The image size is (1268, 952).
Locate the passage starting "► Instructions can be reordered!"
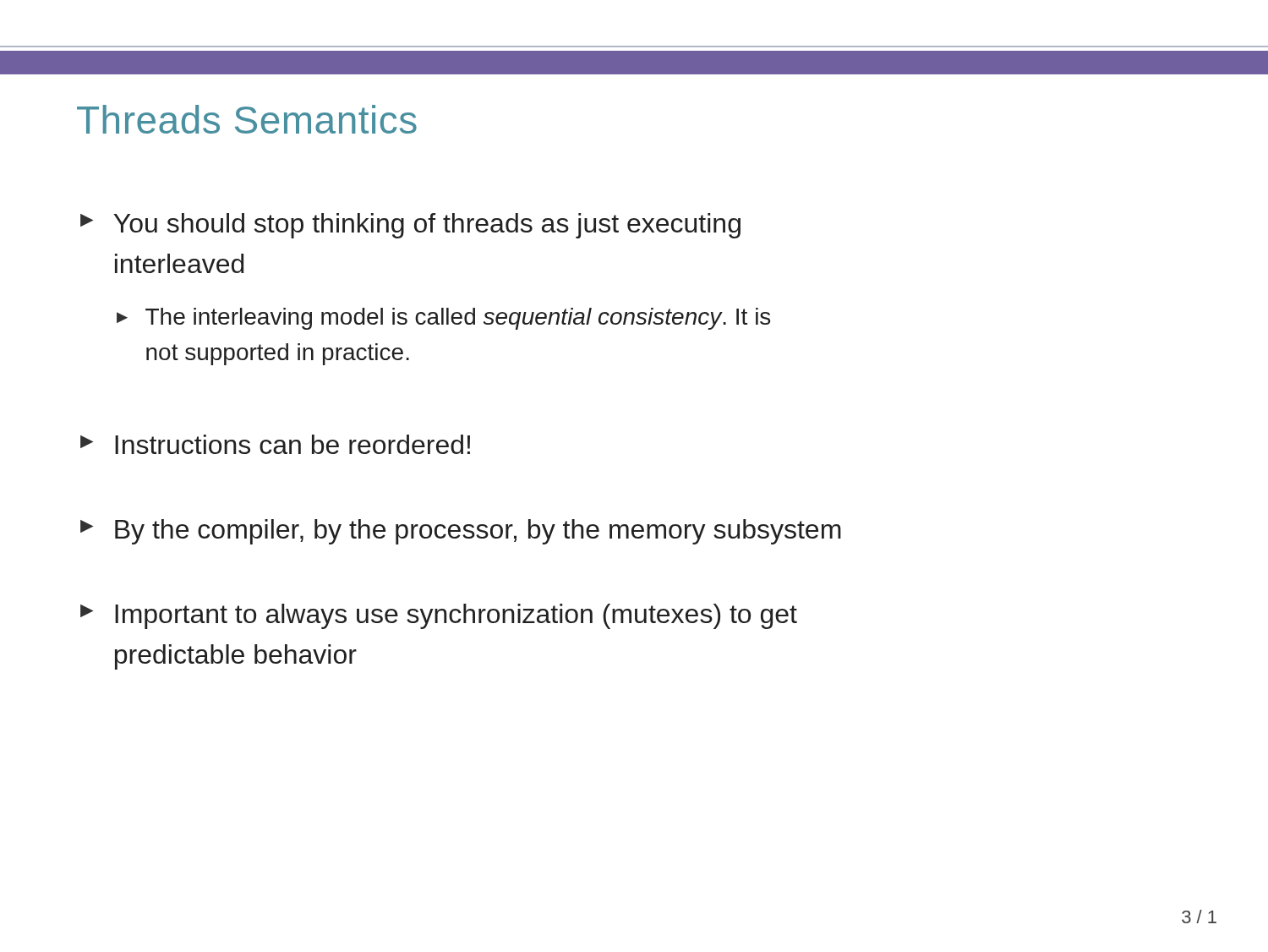tap(274, 445)
